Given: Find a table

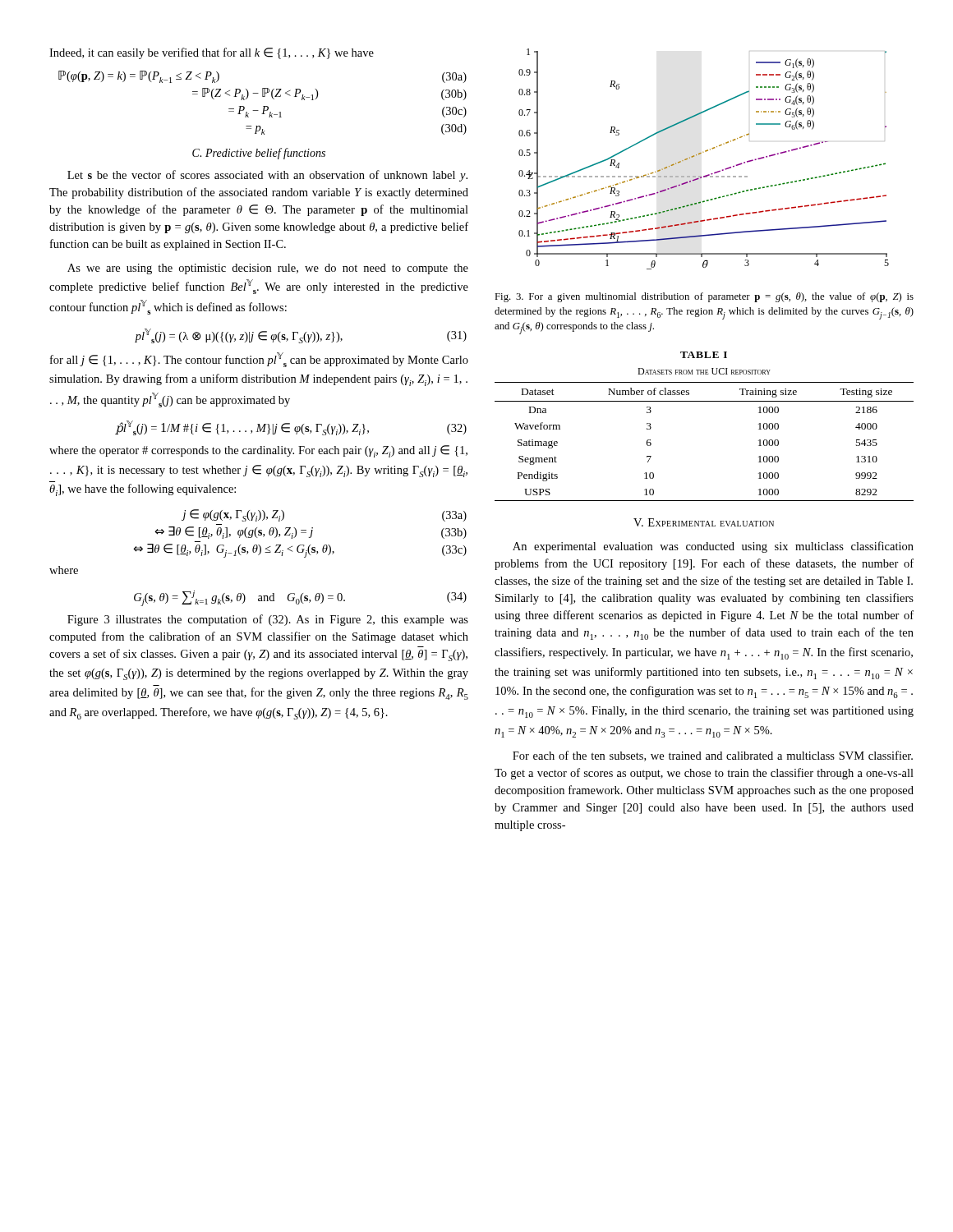Looking at the screenshot, I should (704, 424).
